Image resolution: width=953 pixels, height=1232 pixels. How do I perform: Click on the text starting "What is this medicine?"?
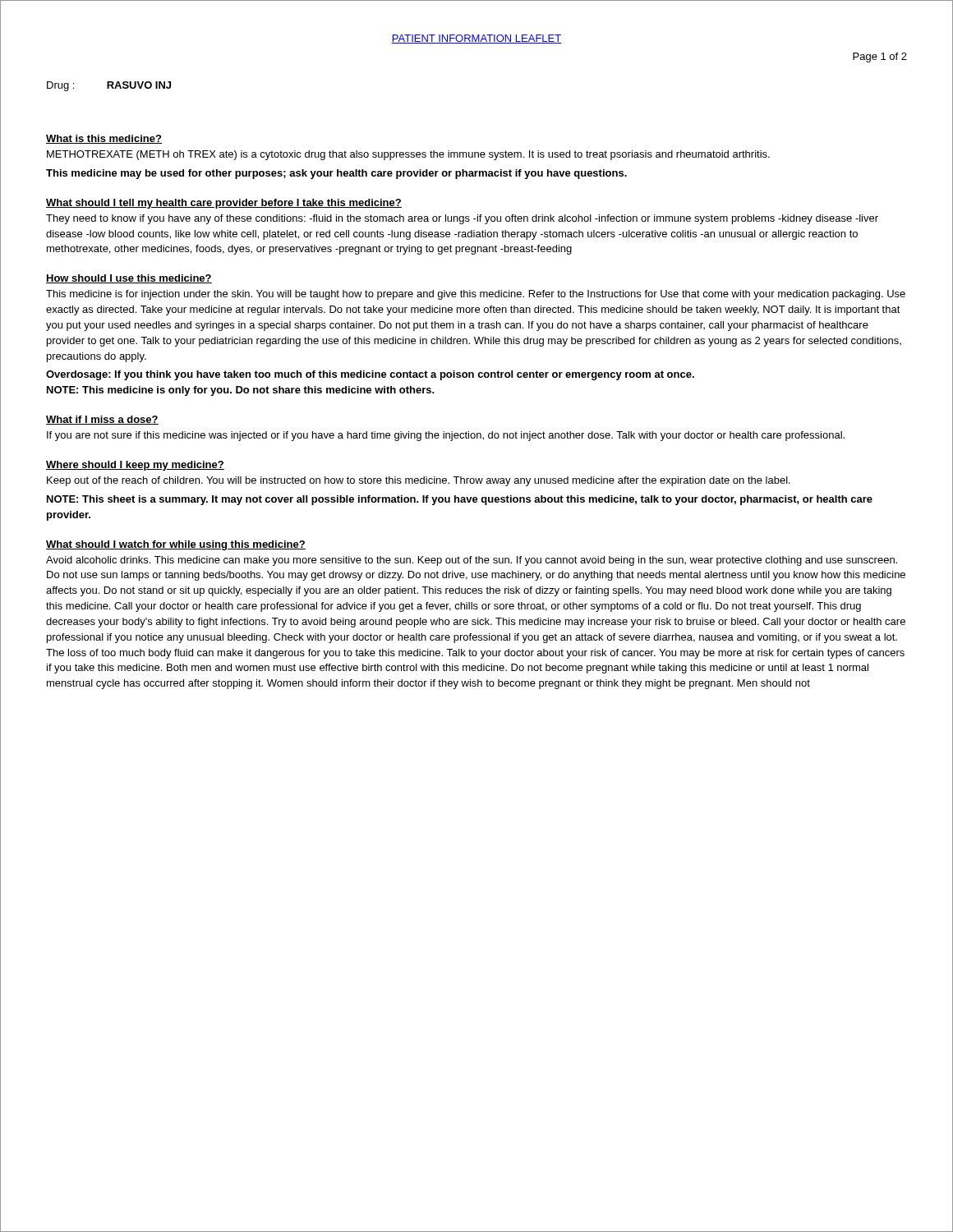104,138
